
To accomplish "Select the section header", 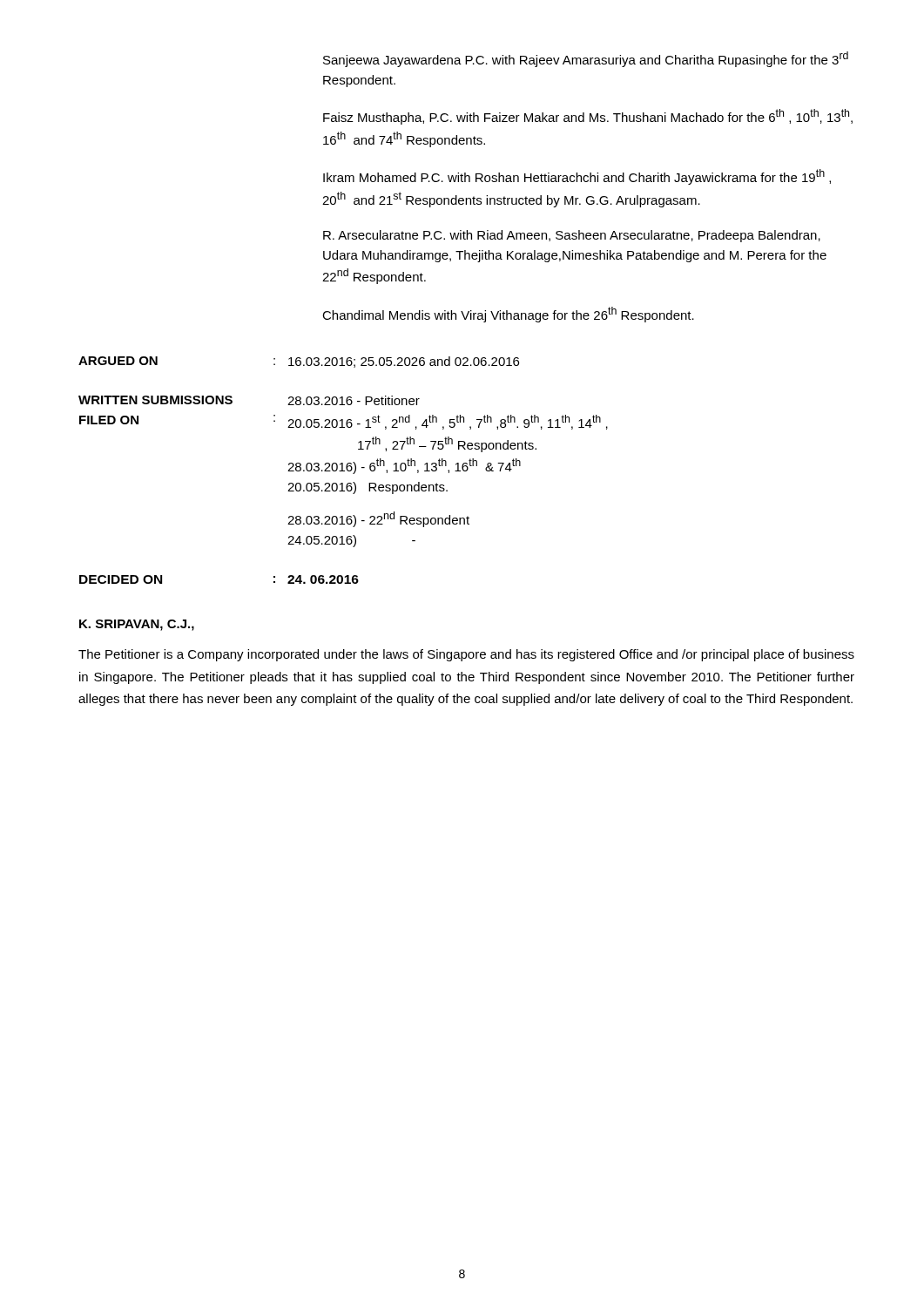I will pyautogui.click(x=136, y=623).
